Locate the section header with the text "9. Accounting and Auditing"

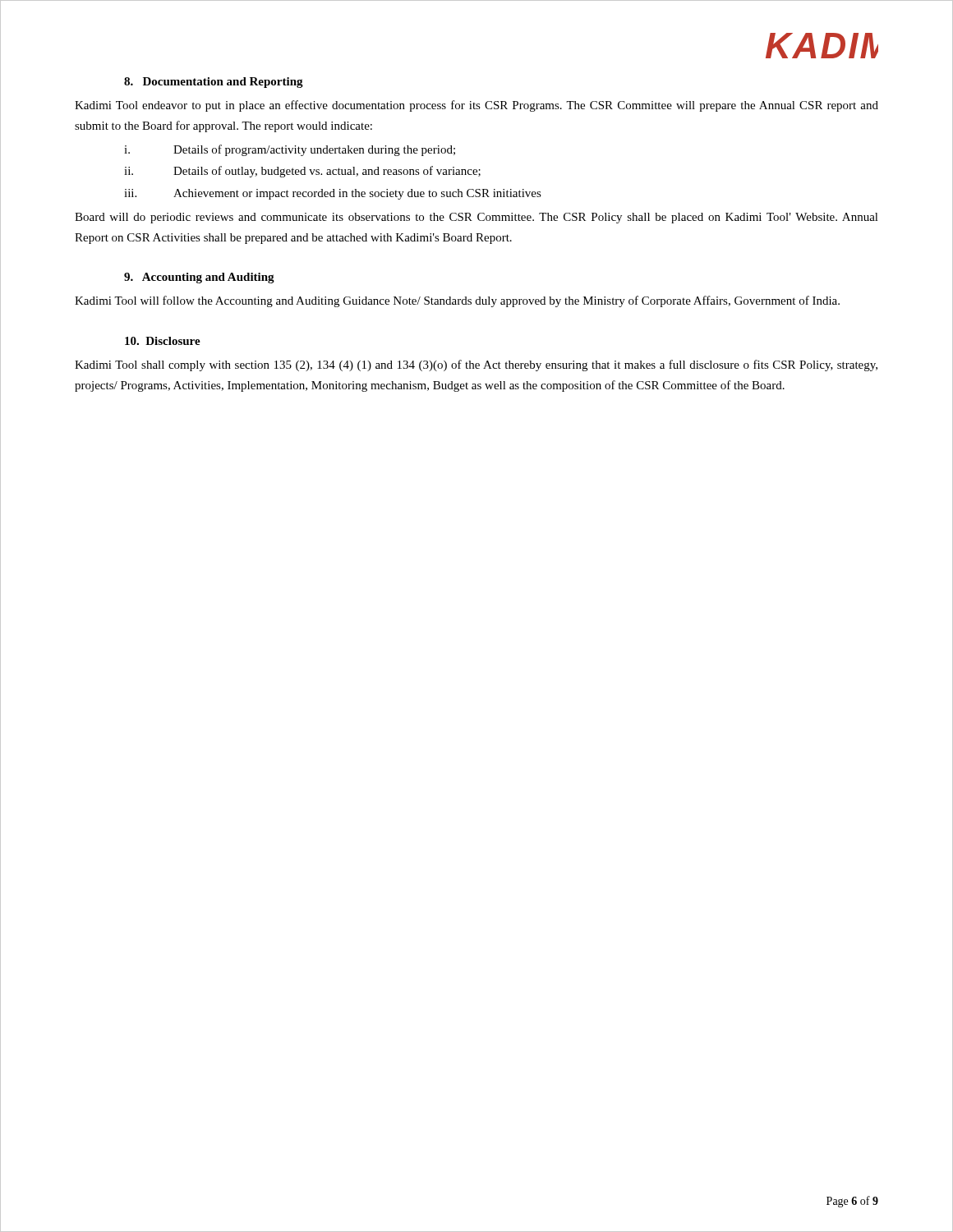pos(199,277)
